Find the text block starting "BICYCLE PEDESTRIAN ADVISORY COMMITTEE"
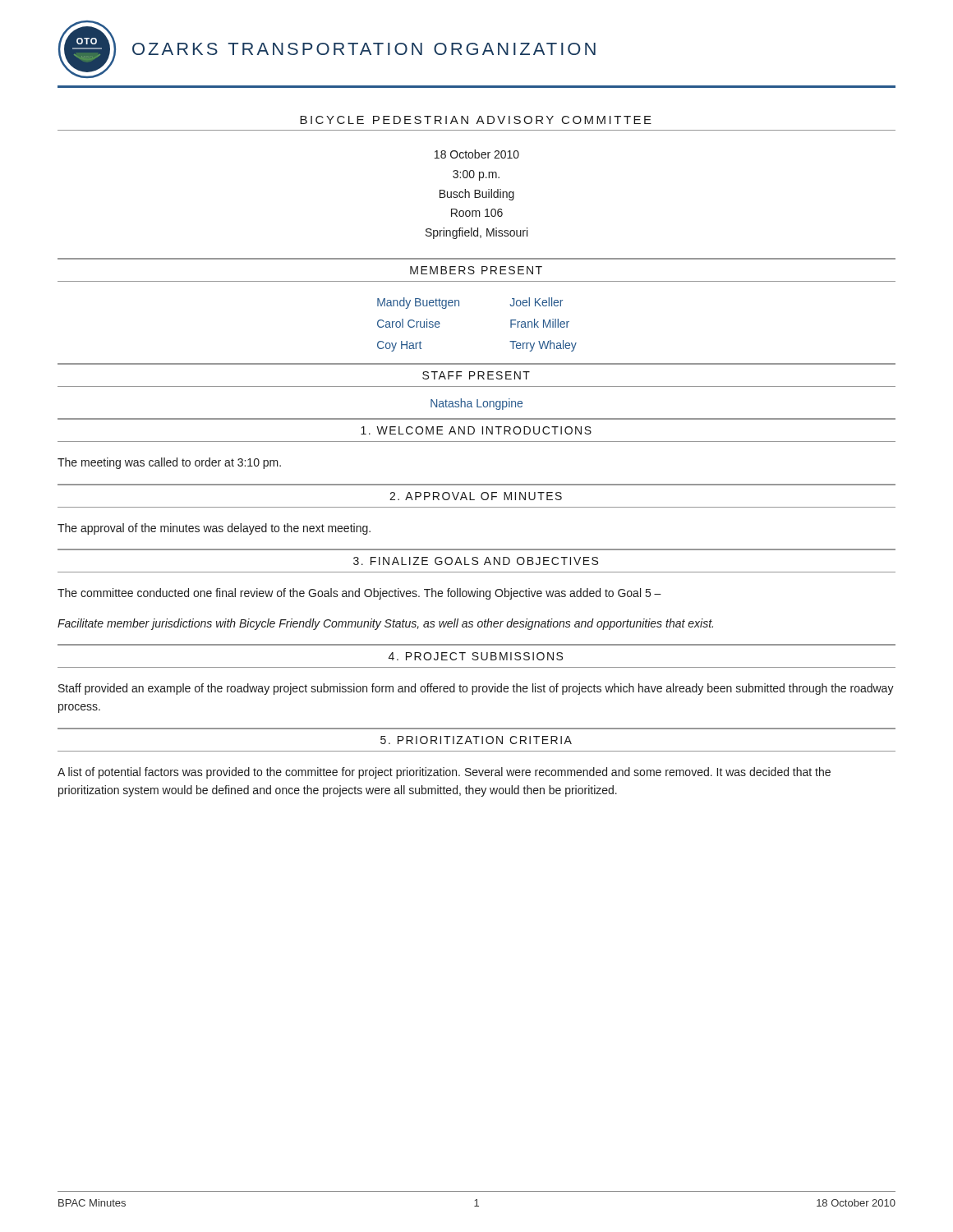 pyautogui.click(x=476, y=122)
